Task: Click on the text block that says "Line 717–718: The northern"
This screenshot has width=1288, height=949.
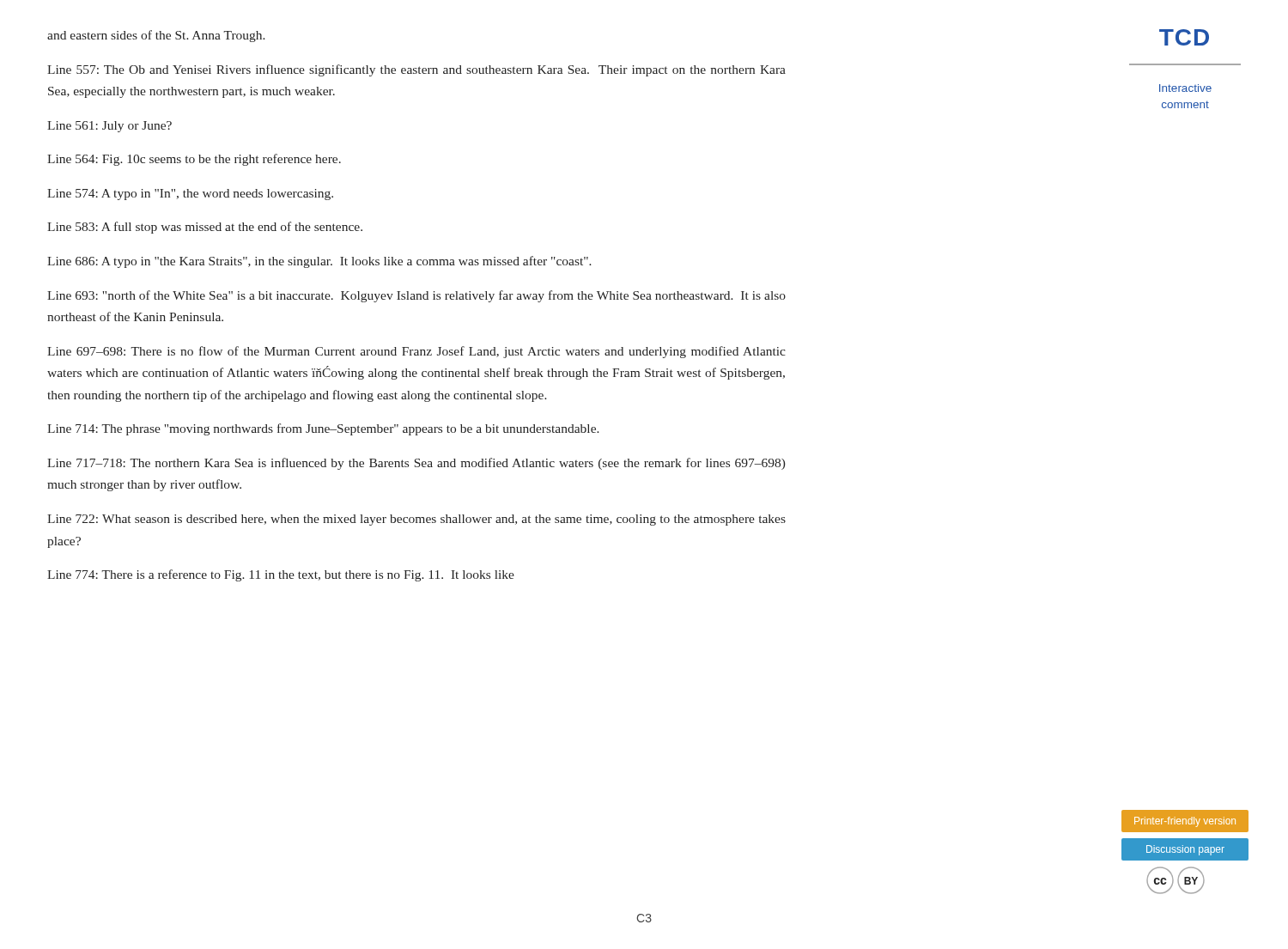Action: [416, 473]
